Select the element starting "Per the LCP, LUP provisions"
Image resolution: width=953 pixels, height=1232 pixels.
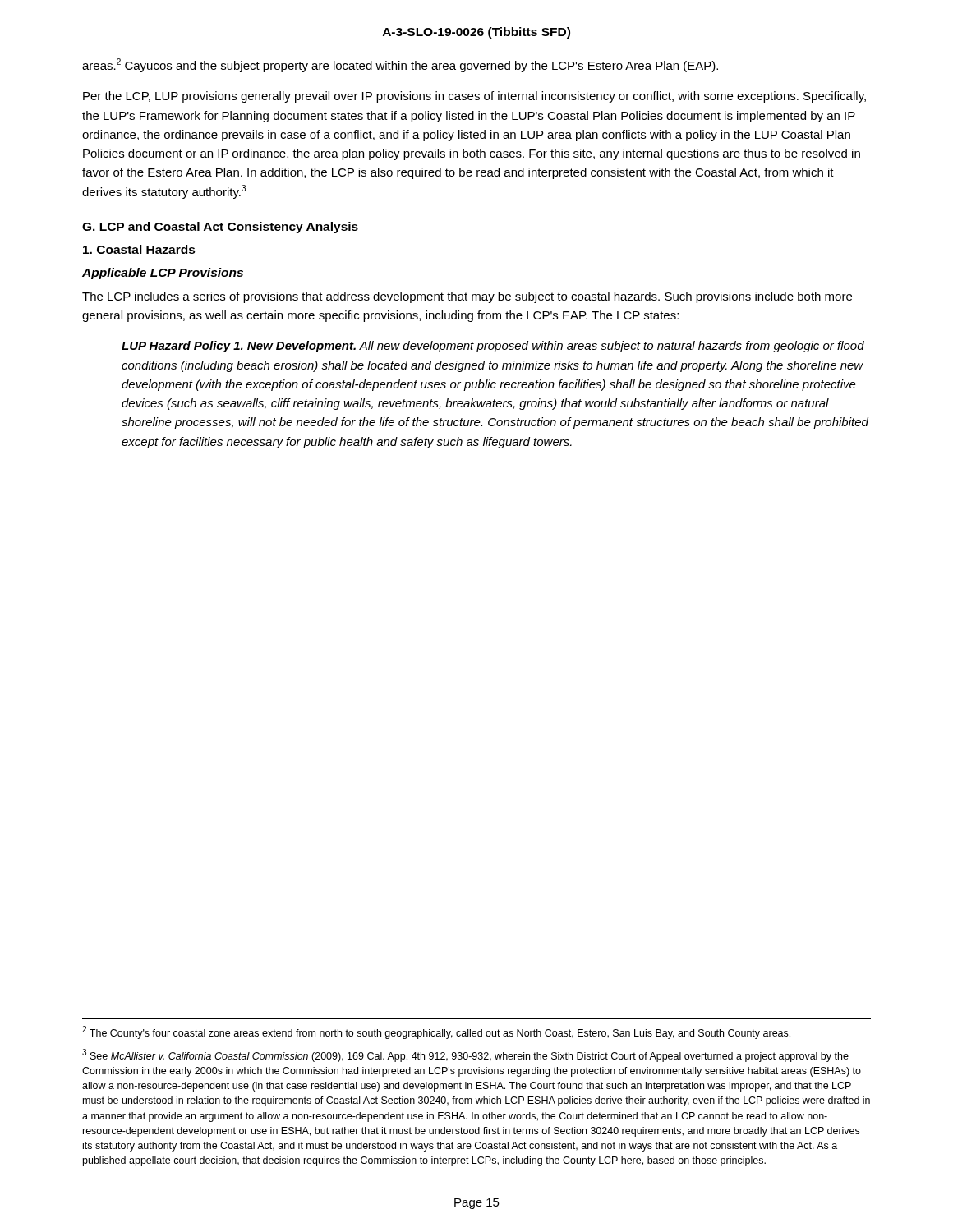(474, 144)
